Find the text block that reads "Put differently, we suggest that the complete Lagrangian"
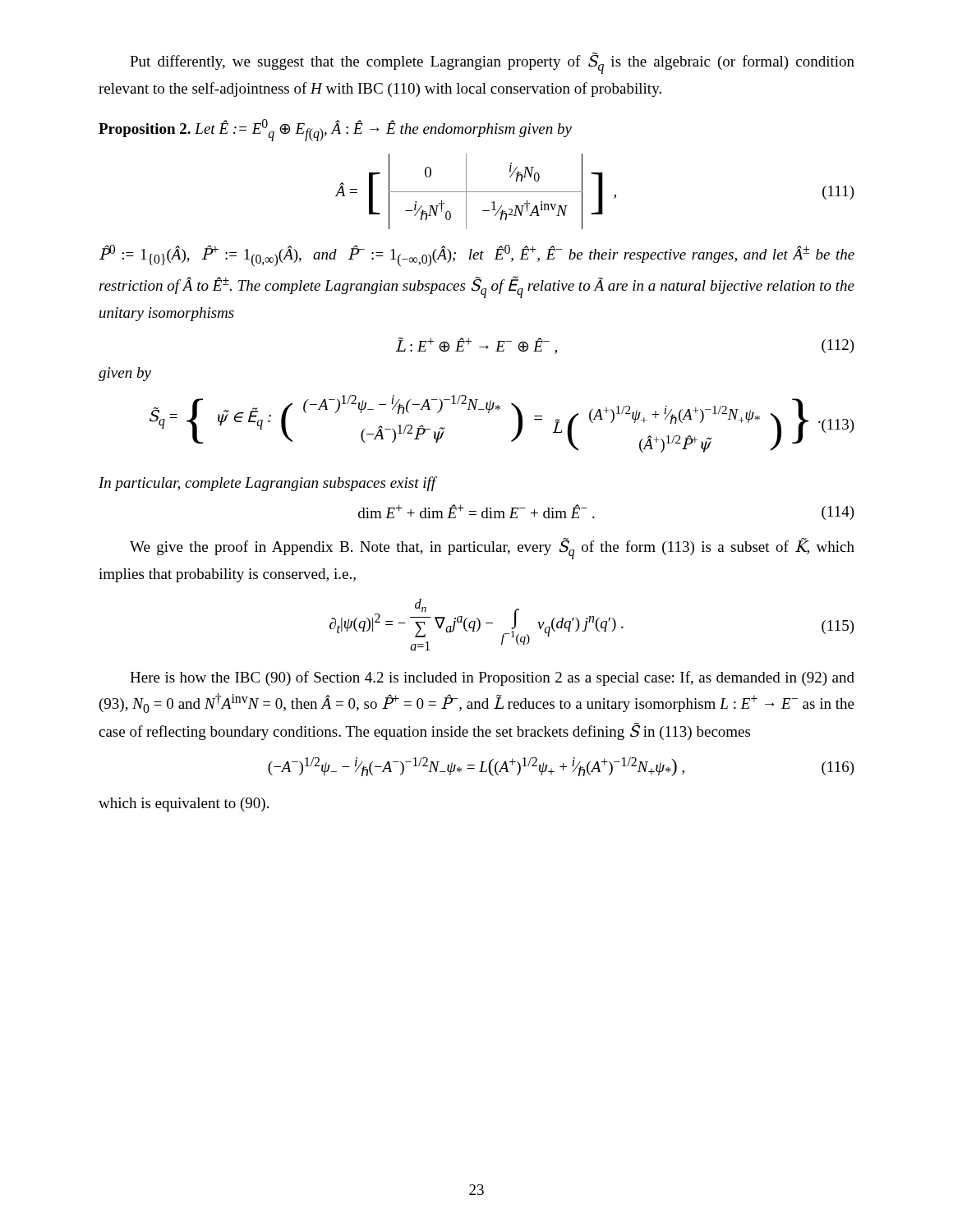 476,75
